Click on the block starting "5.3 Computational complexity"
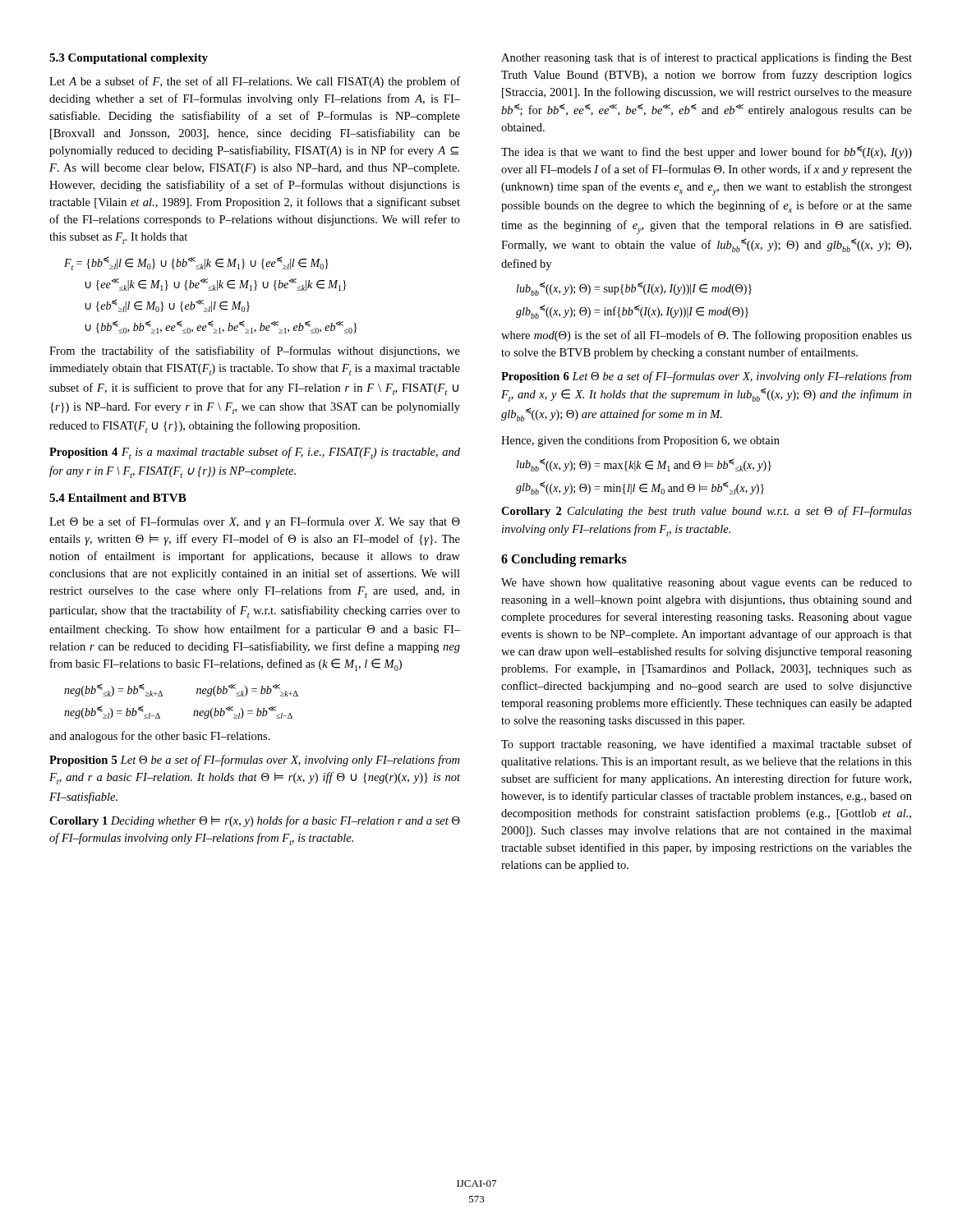The image size is (953, 1232). 129,57
